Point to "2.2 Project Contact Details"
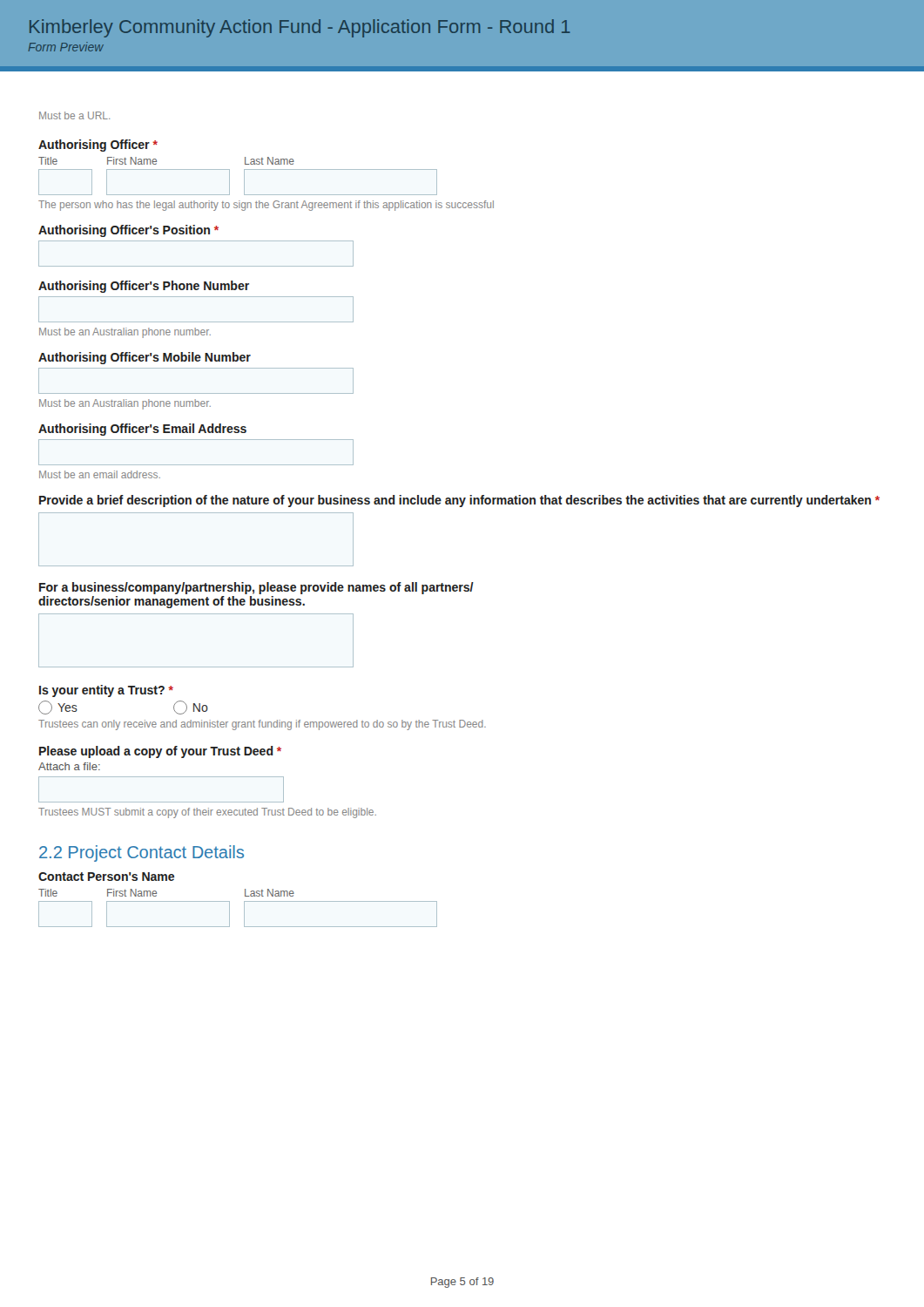 tap(141, 852)
